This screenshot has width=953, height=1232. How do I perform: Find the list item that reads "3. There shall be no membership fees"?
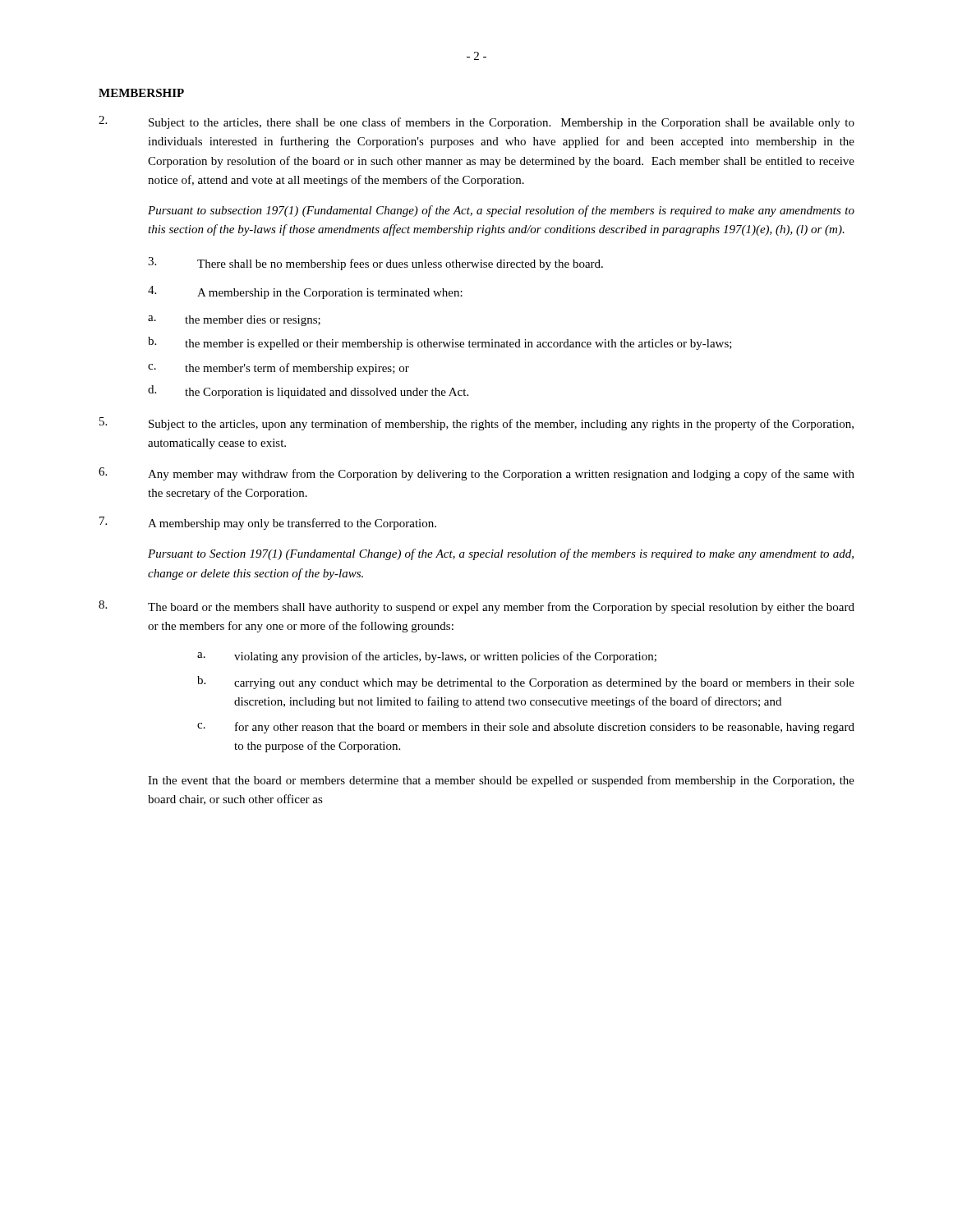501,264
